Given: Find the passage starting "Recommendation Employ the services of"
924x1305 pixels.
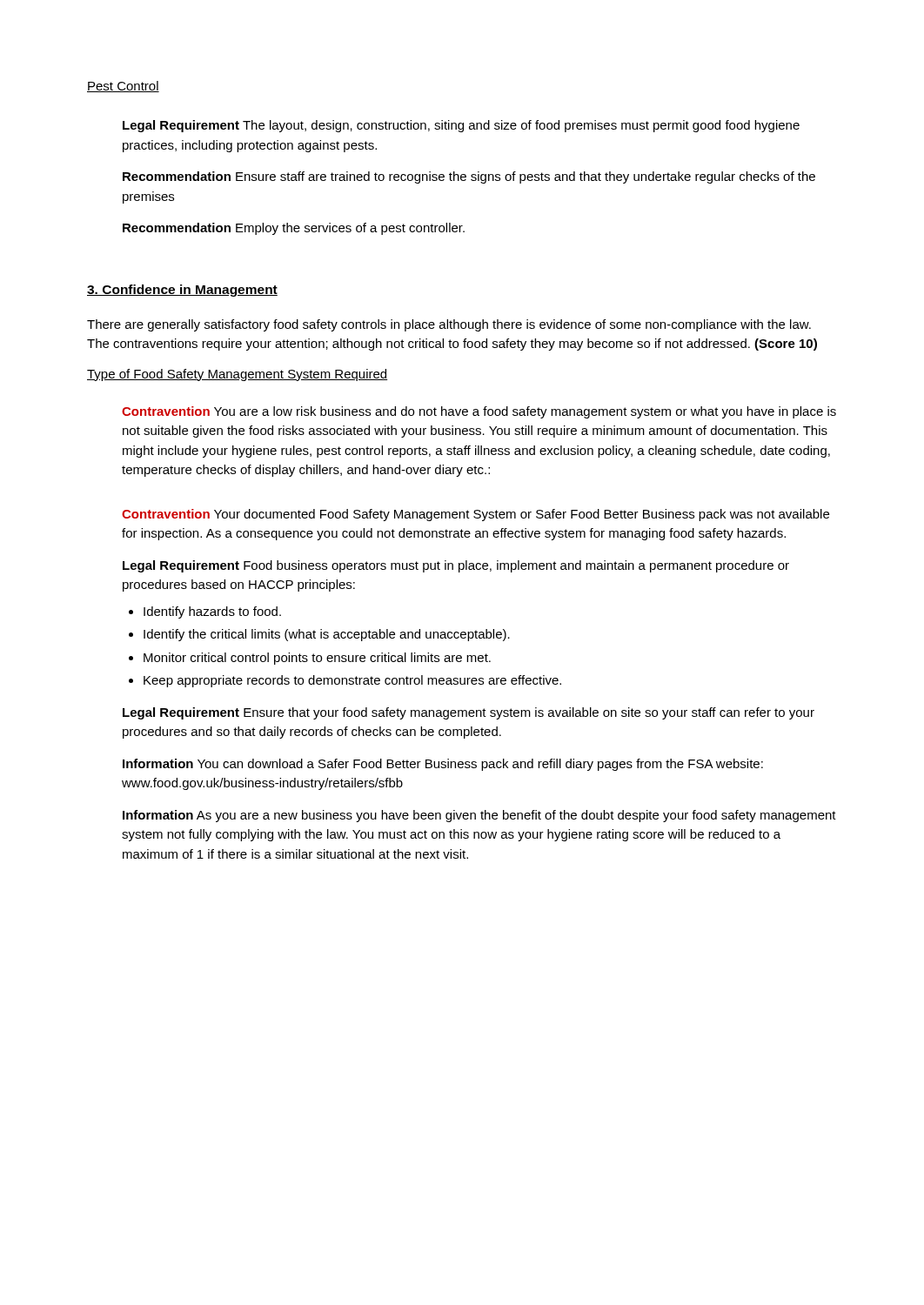Looking at the screenshot, I should point(294,228).
